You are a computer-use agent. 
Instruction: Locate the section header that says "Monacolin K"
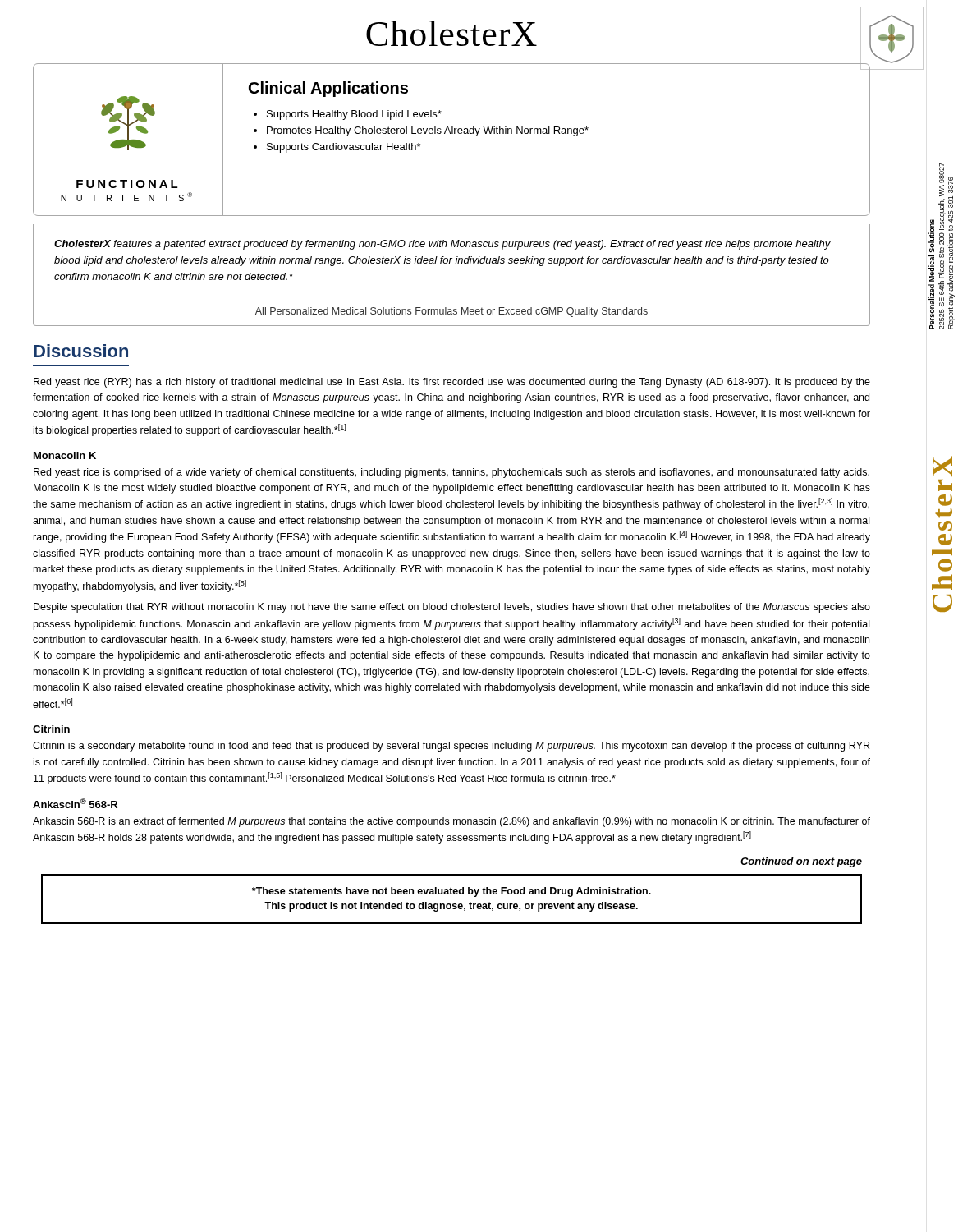(x=65, y=455)
